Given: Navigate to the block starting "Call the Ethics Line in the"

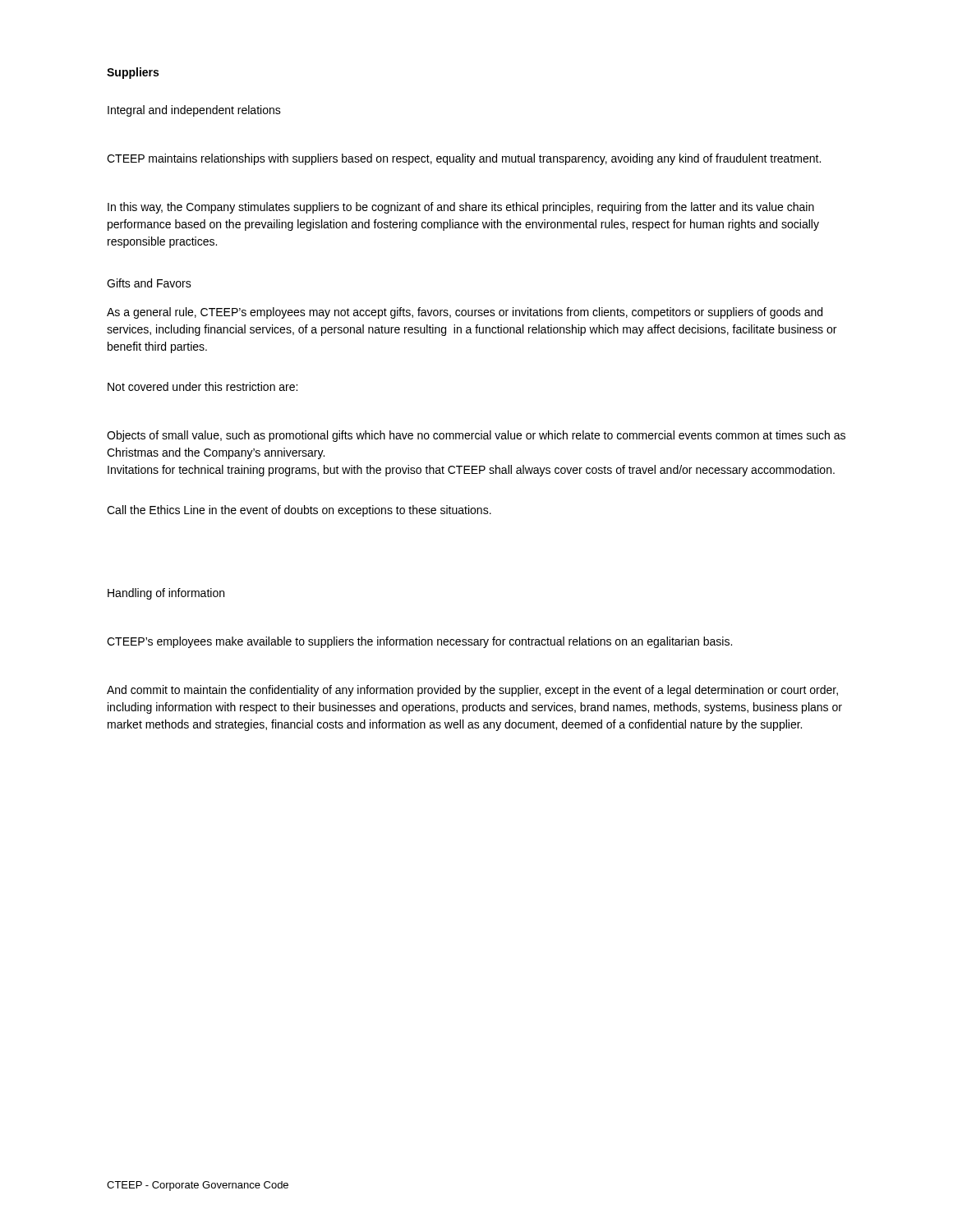Looking at the screenshot, I should (x=299, y=510).
